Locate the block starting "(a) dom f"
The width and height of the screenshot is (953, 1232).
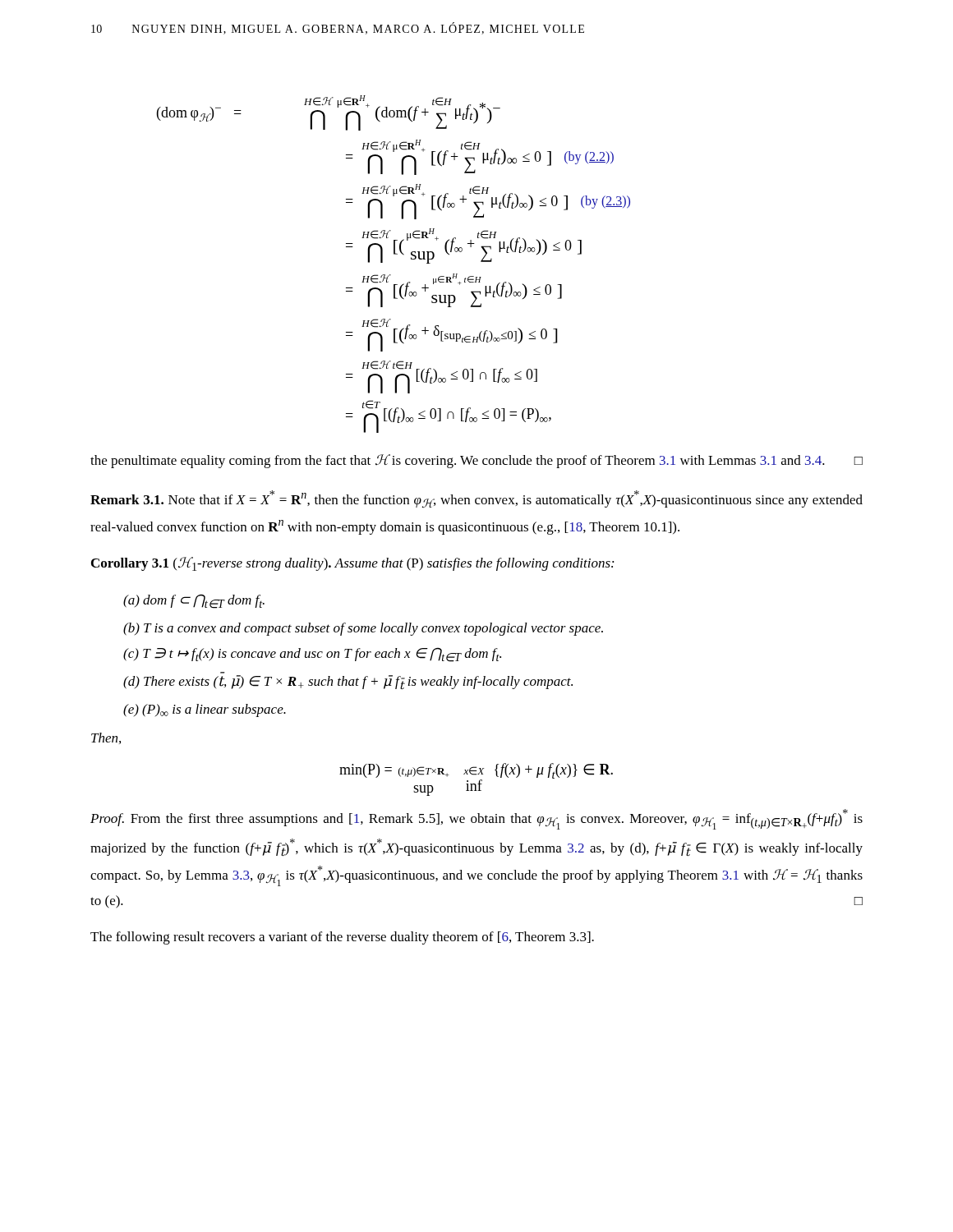[x=194, y=601]
